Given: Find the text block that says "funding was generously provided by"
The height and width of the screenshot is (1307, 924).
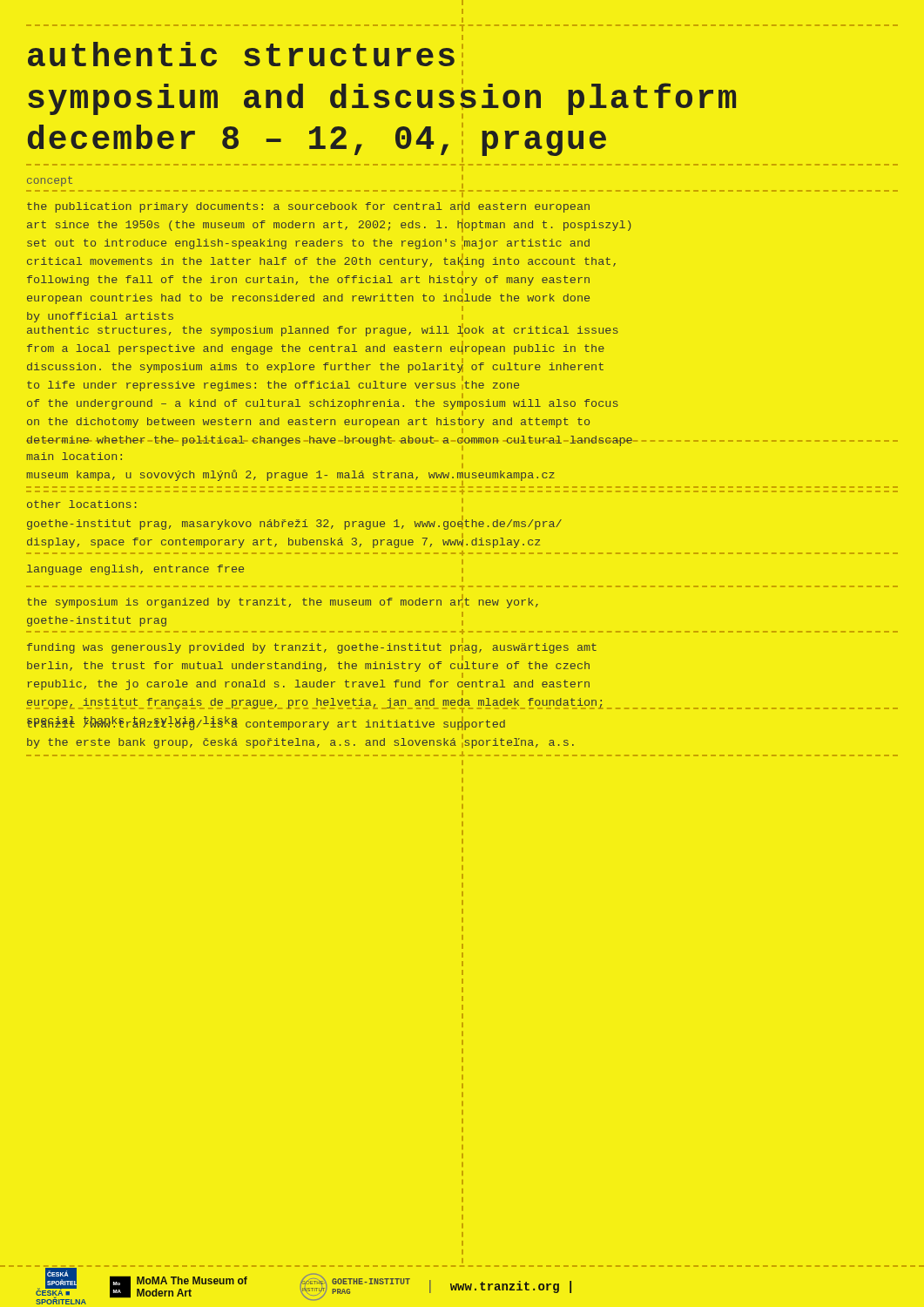Looking at the screenshot, I should 462,685.
